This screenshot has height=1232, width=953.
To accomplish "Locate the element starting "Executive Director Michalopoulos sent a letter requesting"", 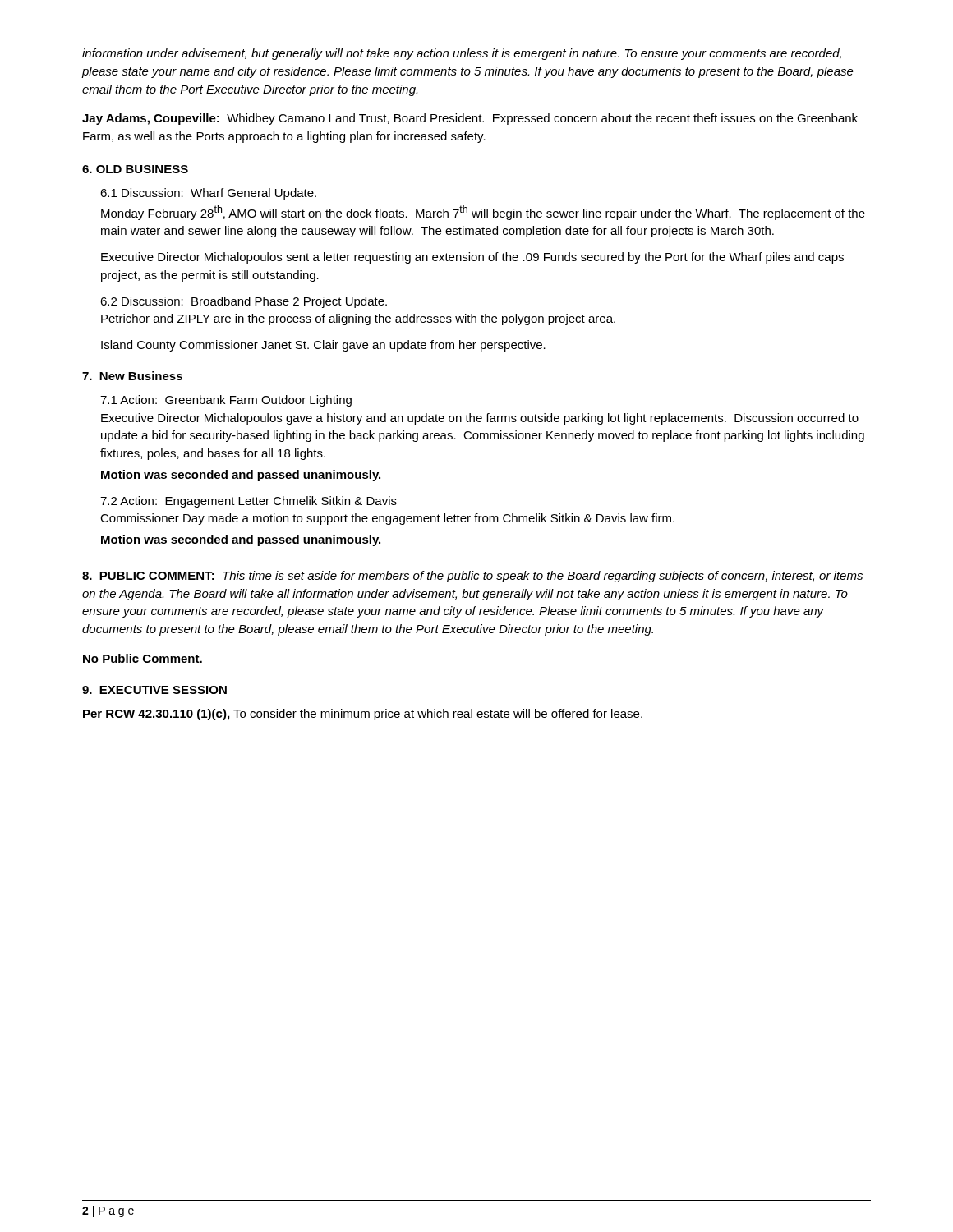I will (472, 266).
